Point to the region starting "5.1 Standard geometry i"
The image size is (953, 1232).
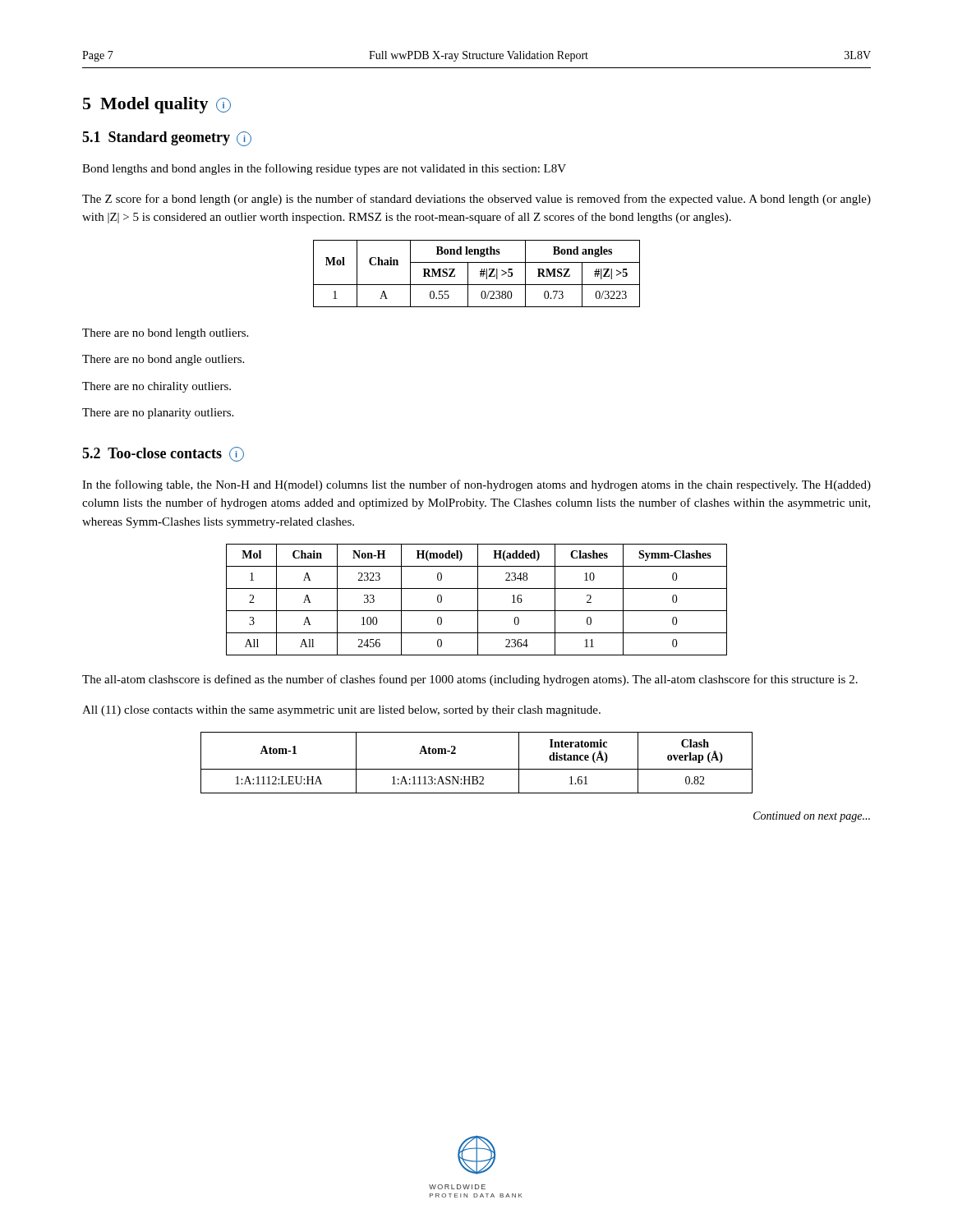point(167,139)
